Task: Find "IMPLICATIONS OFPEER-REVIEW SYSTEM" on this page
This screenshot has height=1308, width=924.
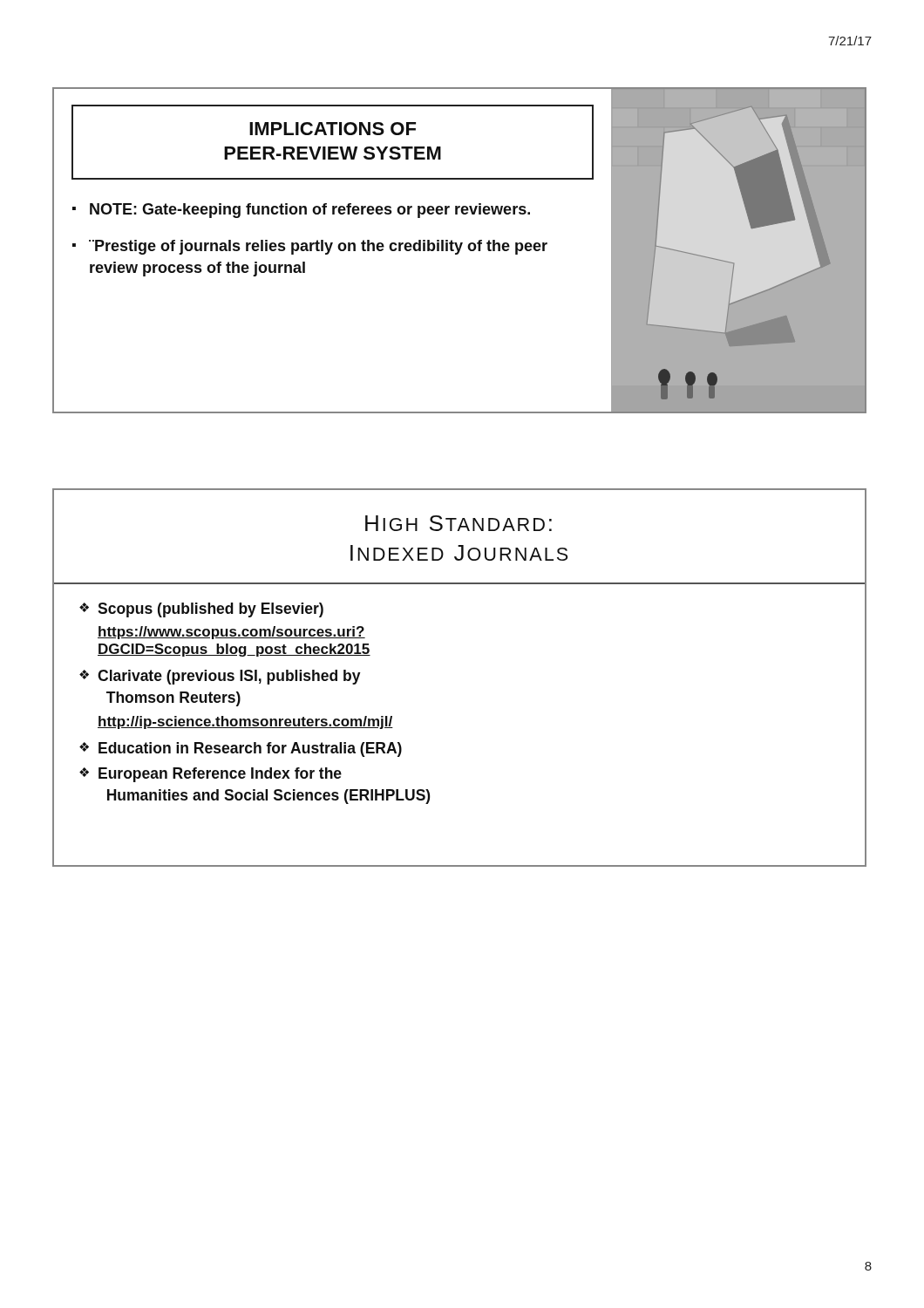Action: (x=333, y=141)
